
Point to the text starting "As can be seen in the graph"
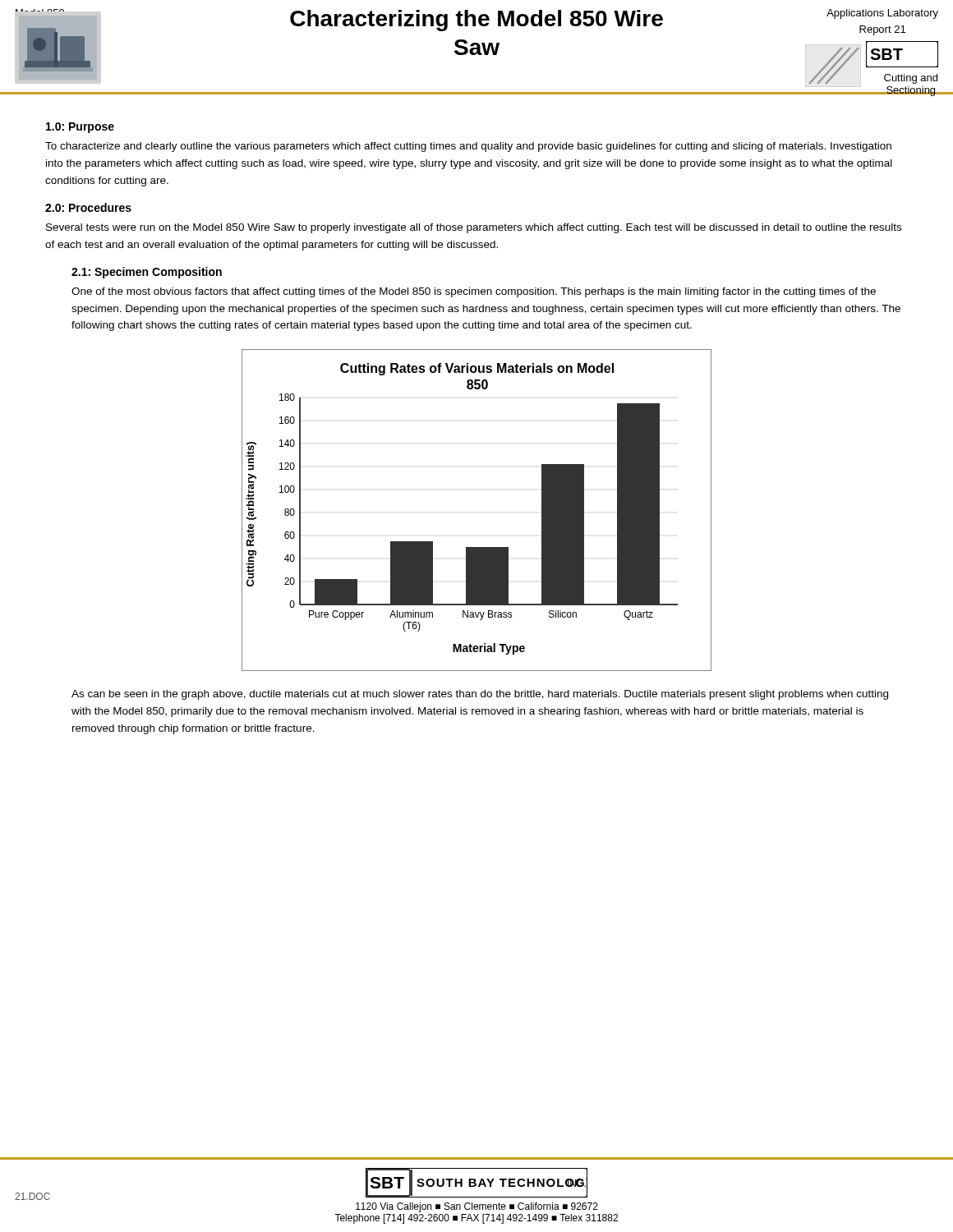[x=480, y=711]
